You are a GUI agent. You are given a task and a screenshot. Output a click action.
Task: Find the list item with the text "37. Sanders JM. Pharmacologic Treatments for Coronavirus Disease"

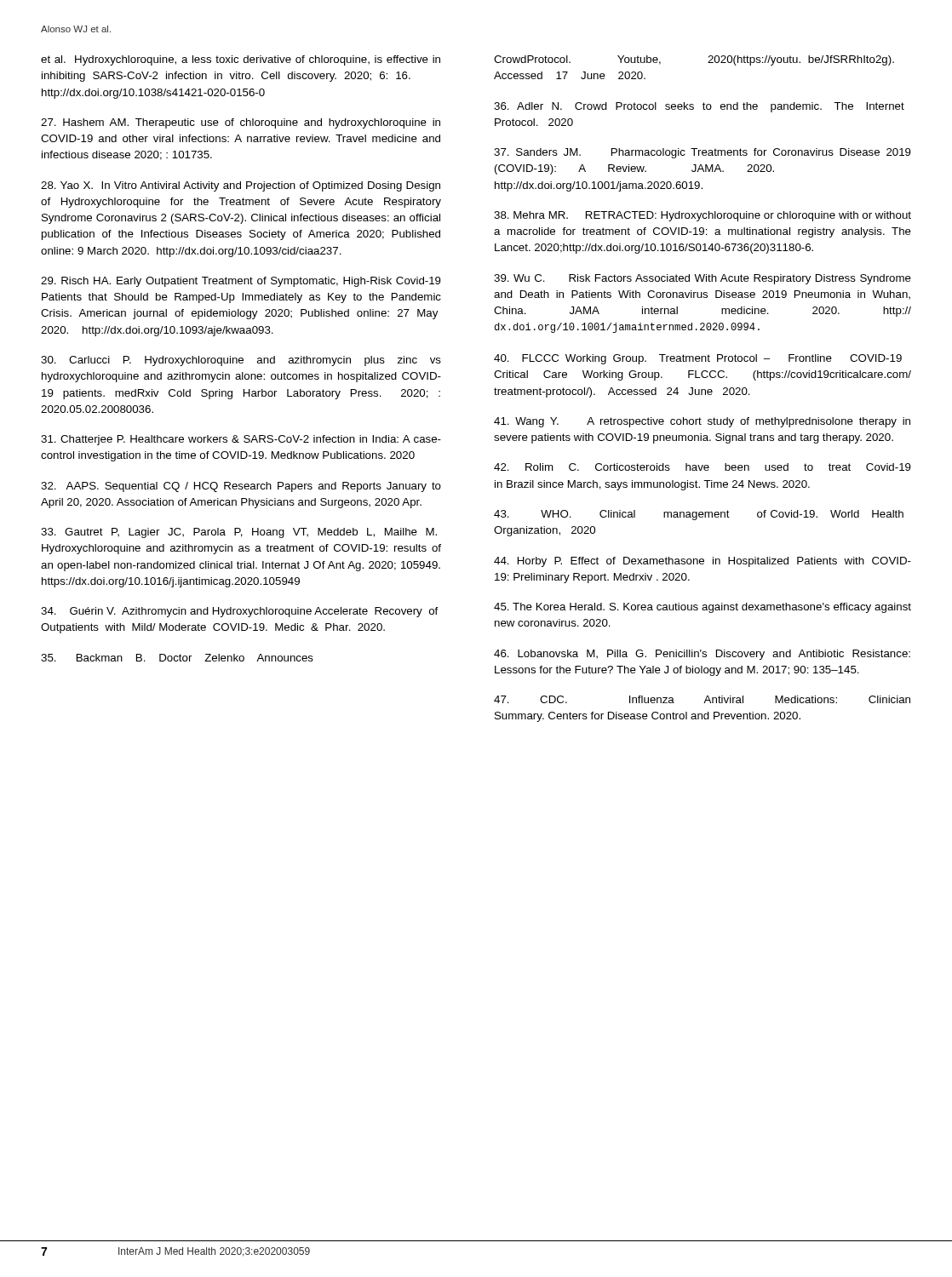[703, 169]
